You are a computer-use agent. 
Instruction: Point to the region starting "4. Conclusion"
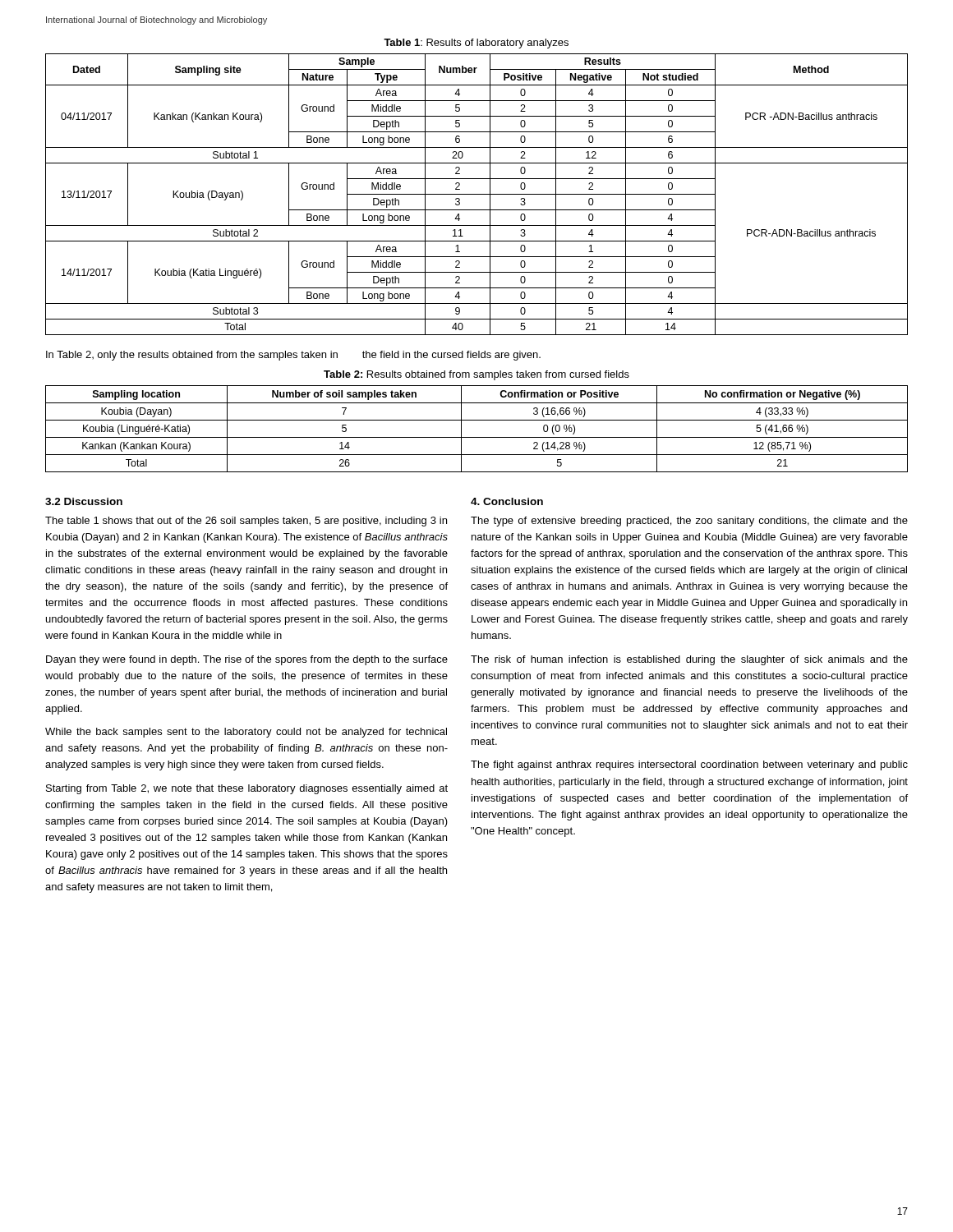[x=507, y=501]
